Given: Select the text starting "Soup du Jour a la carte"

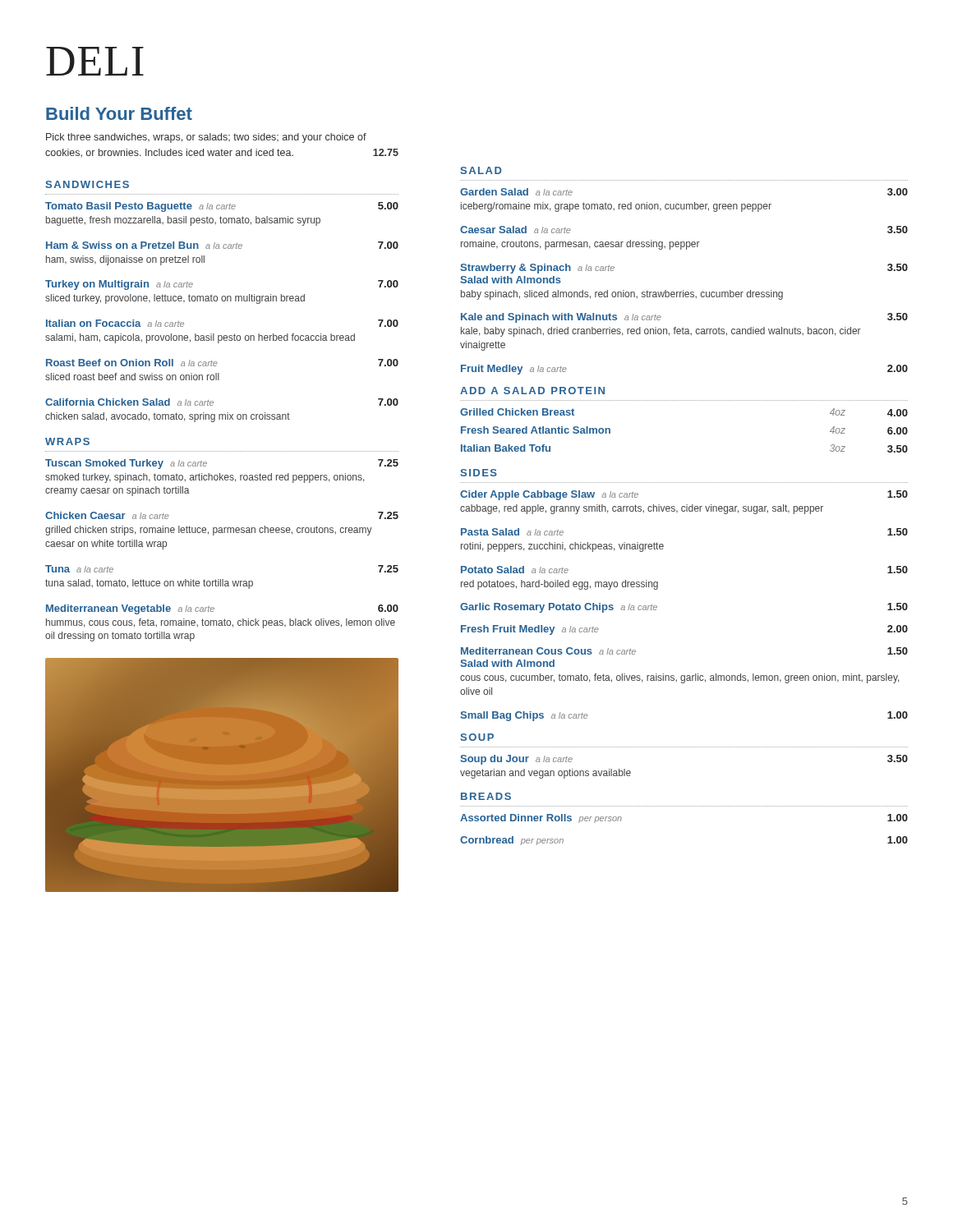Looking at the screenshot, I should point(514,761).
